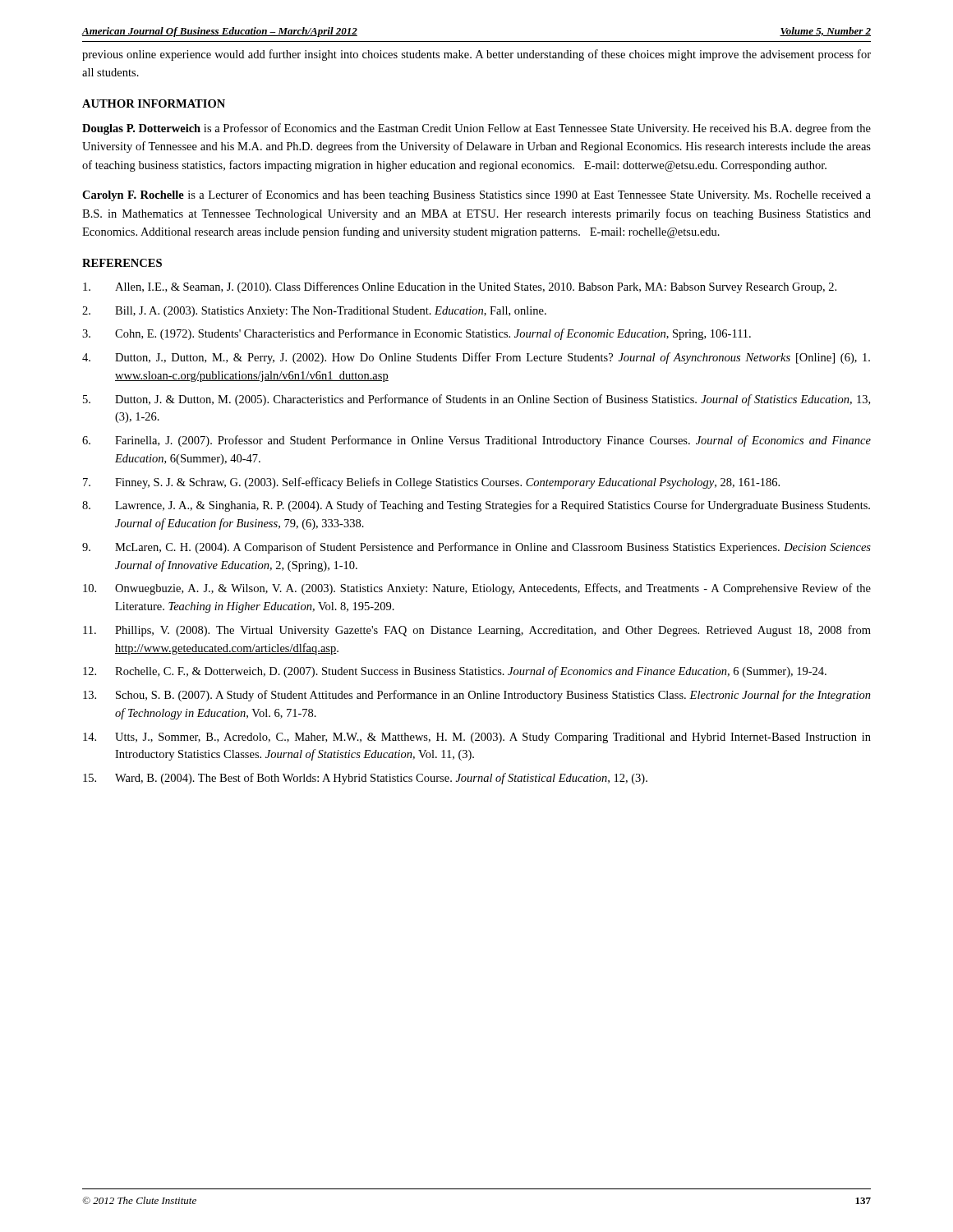Point to the passage starting "2. Bill, J. A. (2003). Statistics"
Screen dimensions: 1232x953
(314, 311)
